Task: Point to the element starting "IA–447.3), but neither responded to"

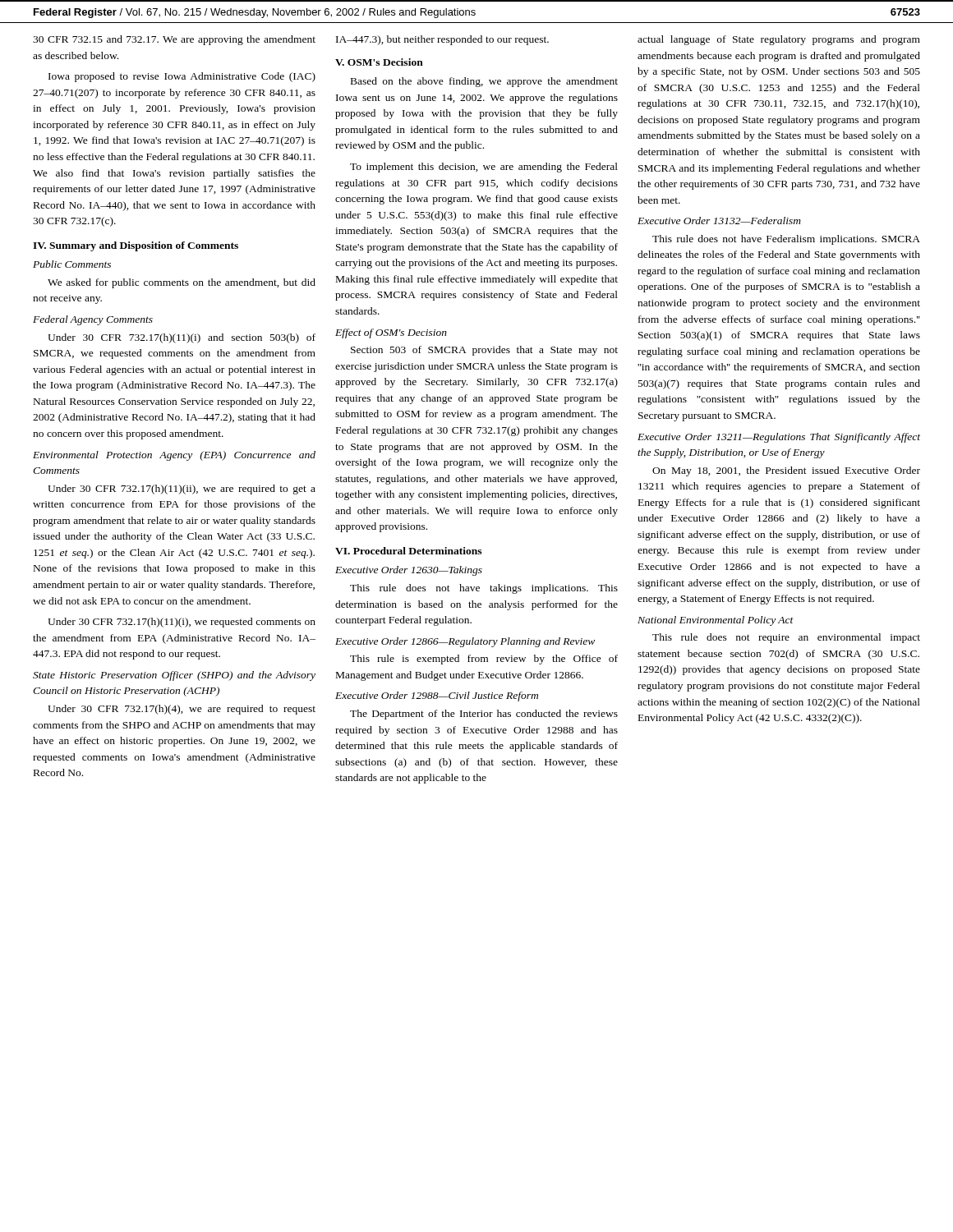Action: tap(476, 39)
